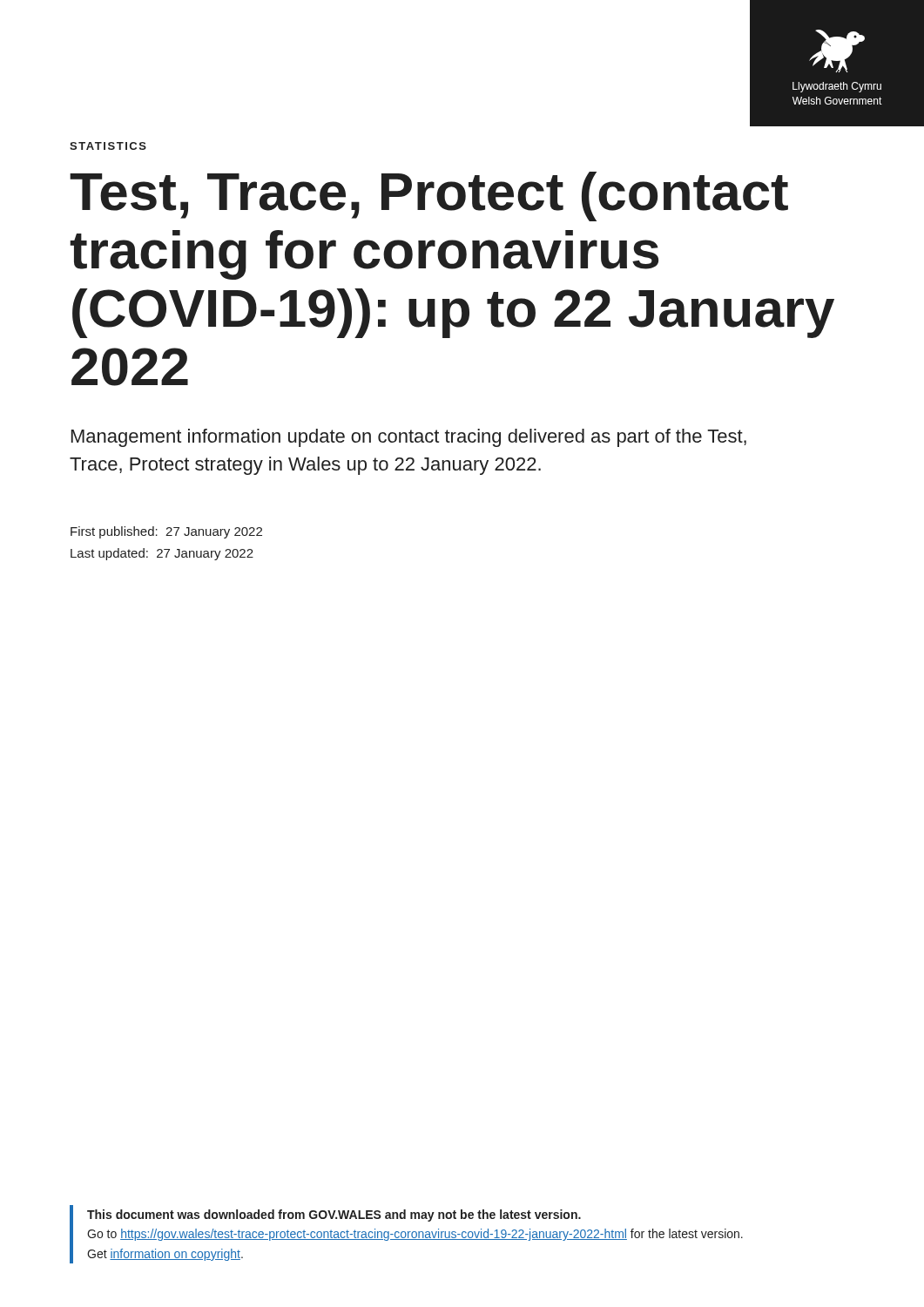Screen dimensions: 1307x924
Task: Locate the block of text that opens with "First published: 27"
Action: point(166,542)
